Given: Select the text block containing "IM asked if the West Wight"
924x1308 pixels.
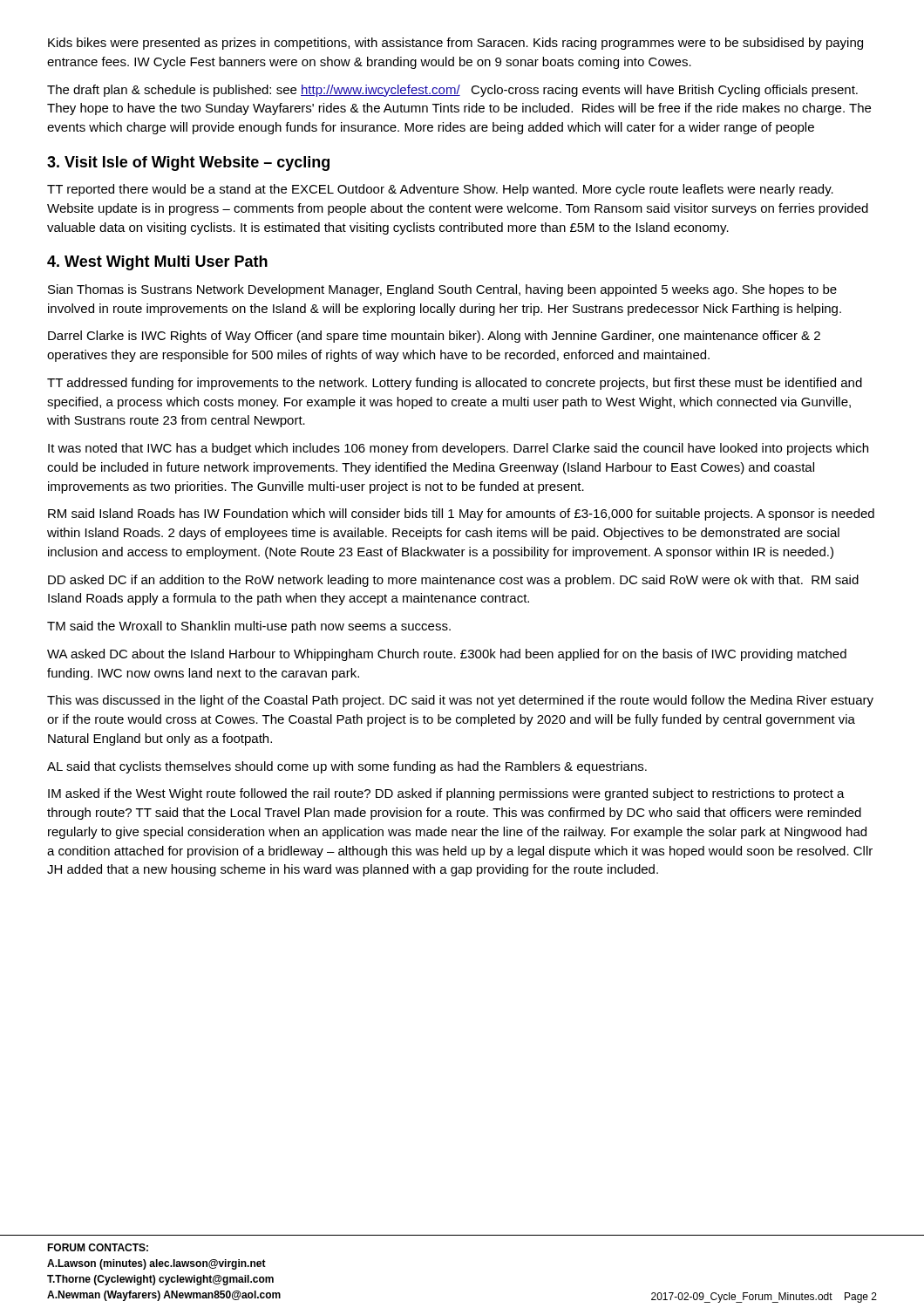Looking at the screenshot, I should [460, 831].
